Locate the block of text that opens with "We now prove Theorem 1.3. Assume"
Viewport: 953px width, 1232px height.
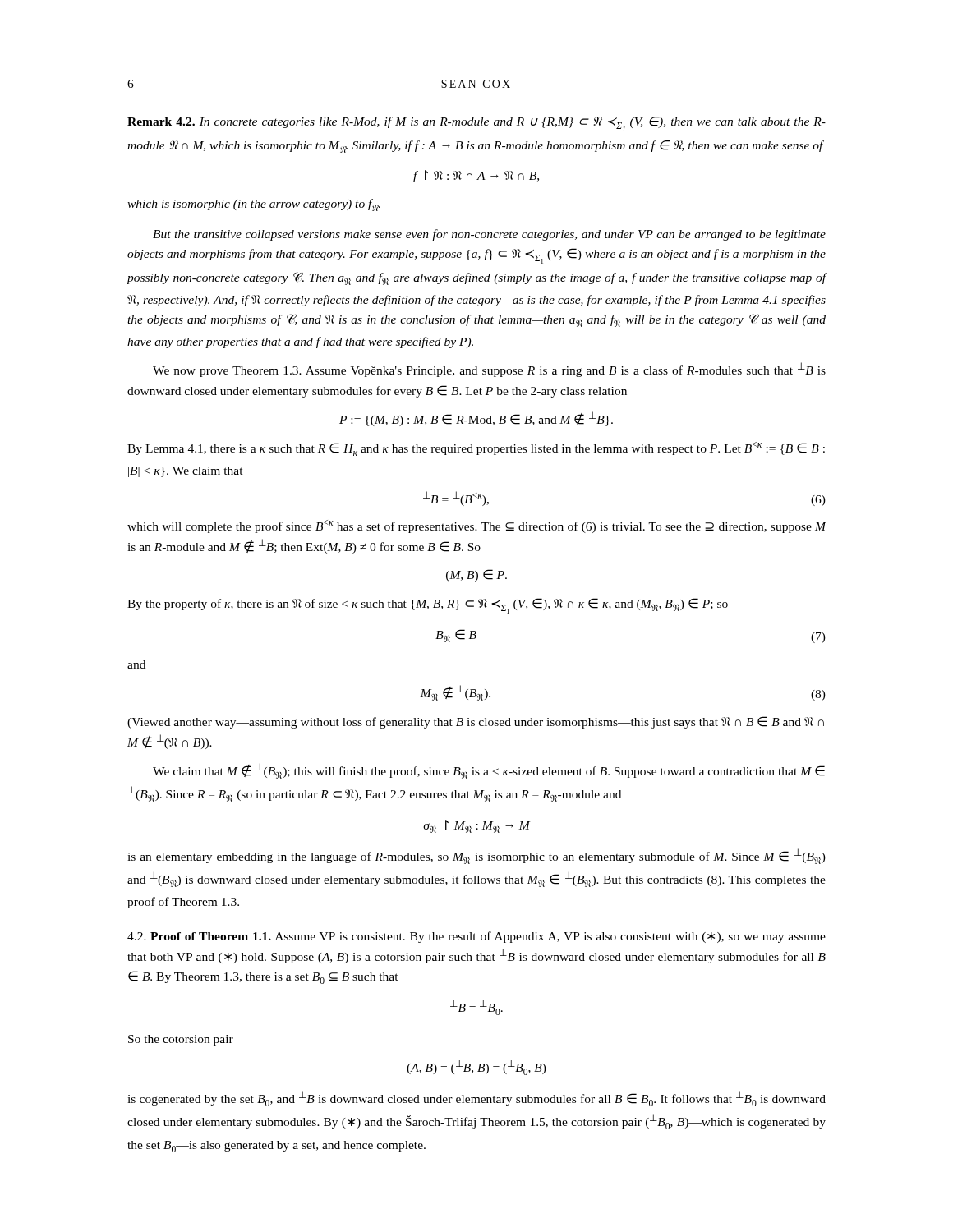coord(476,380)
